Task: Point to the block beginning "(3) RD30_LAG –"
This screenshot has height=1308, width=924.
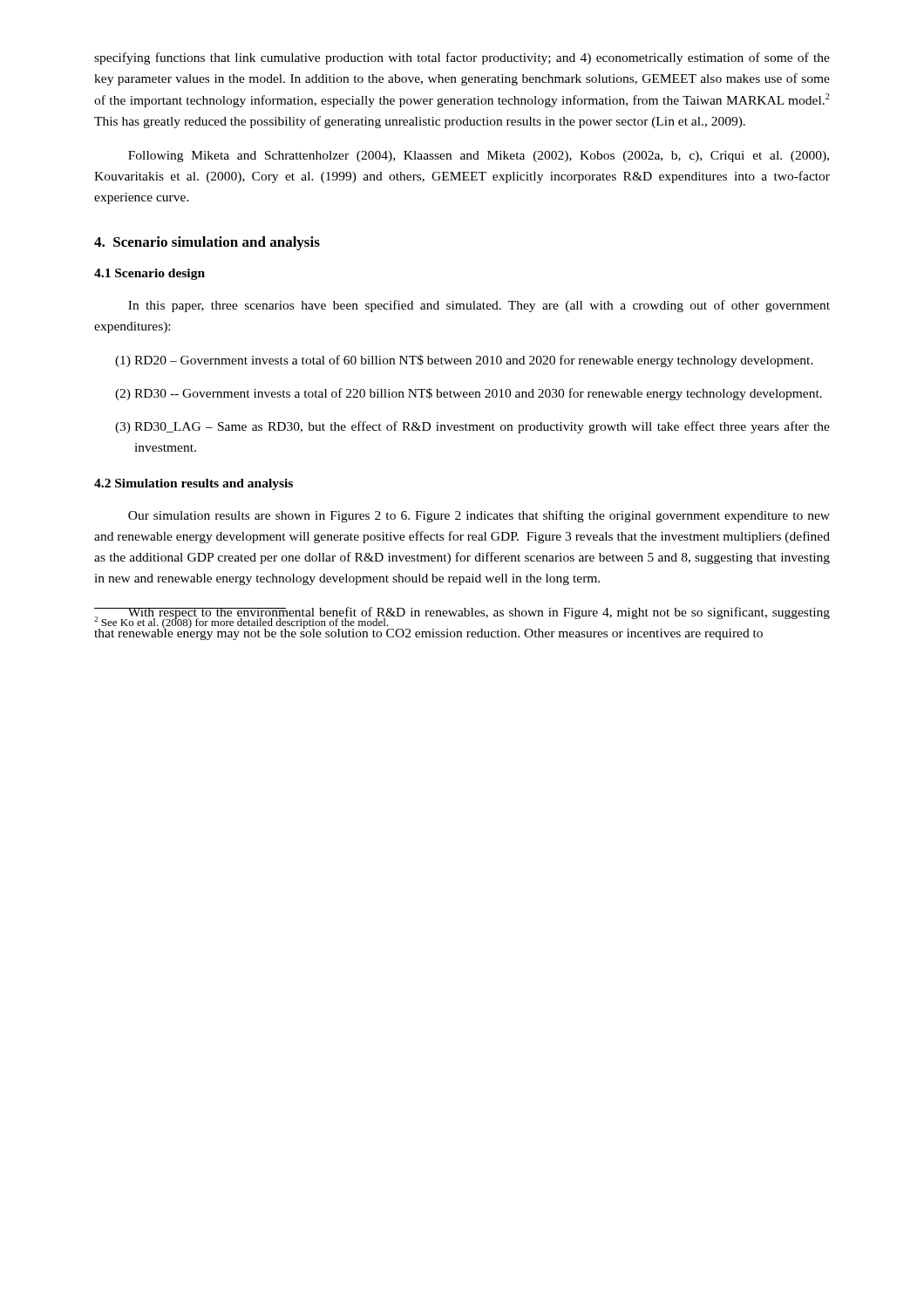Action: (468, 437)
